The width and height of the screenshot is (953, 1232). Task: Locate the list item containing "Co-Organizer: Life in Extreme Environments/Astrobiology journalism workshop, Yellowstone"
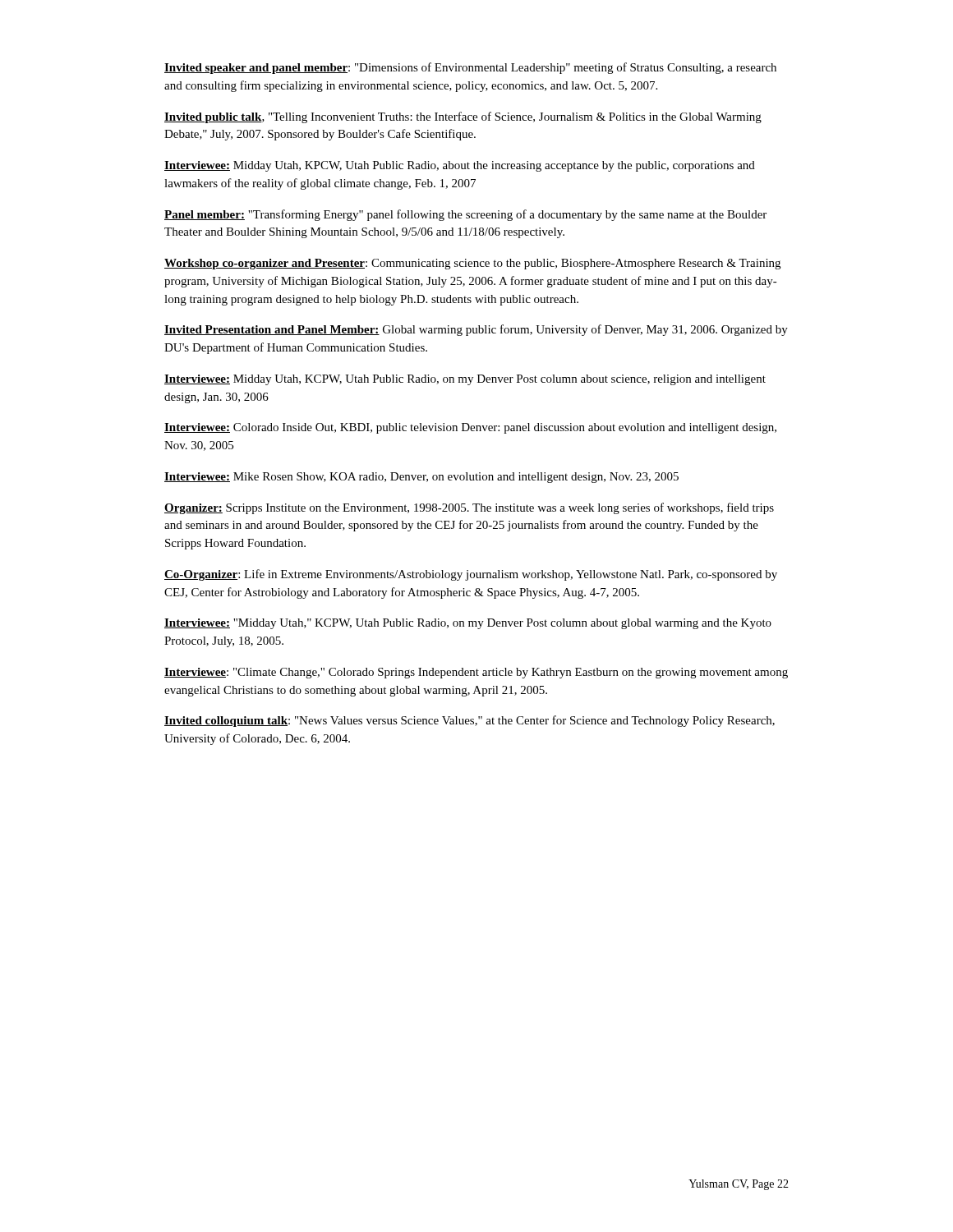pos(476,584)
